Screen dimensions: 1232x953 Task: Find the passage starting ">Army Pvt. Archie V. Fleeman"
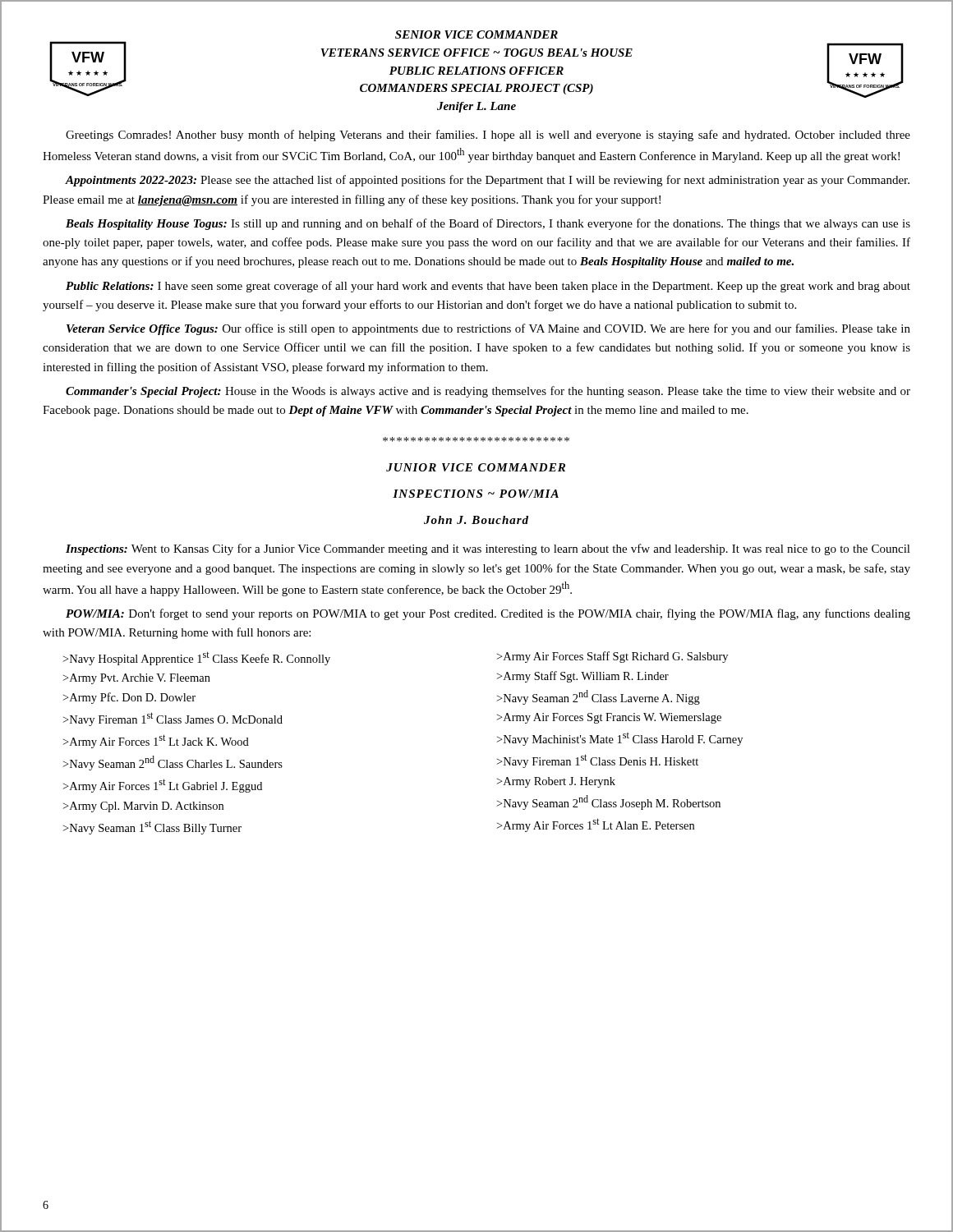(136, 678)
